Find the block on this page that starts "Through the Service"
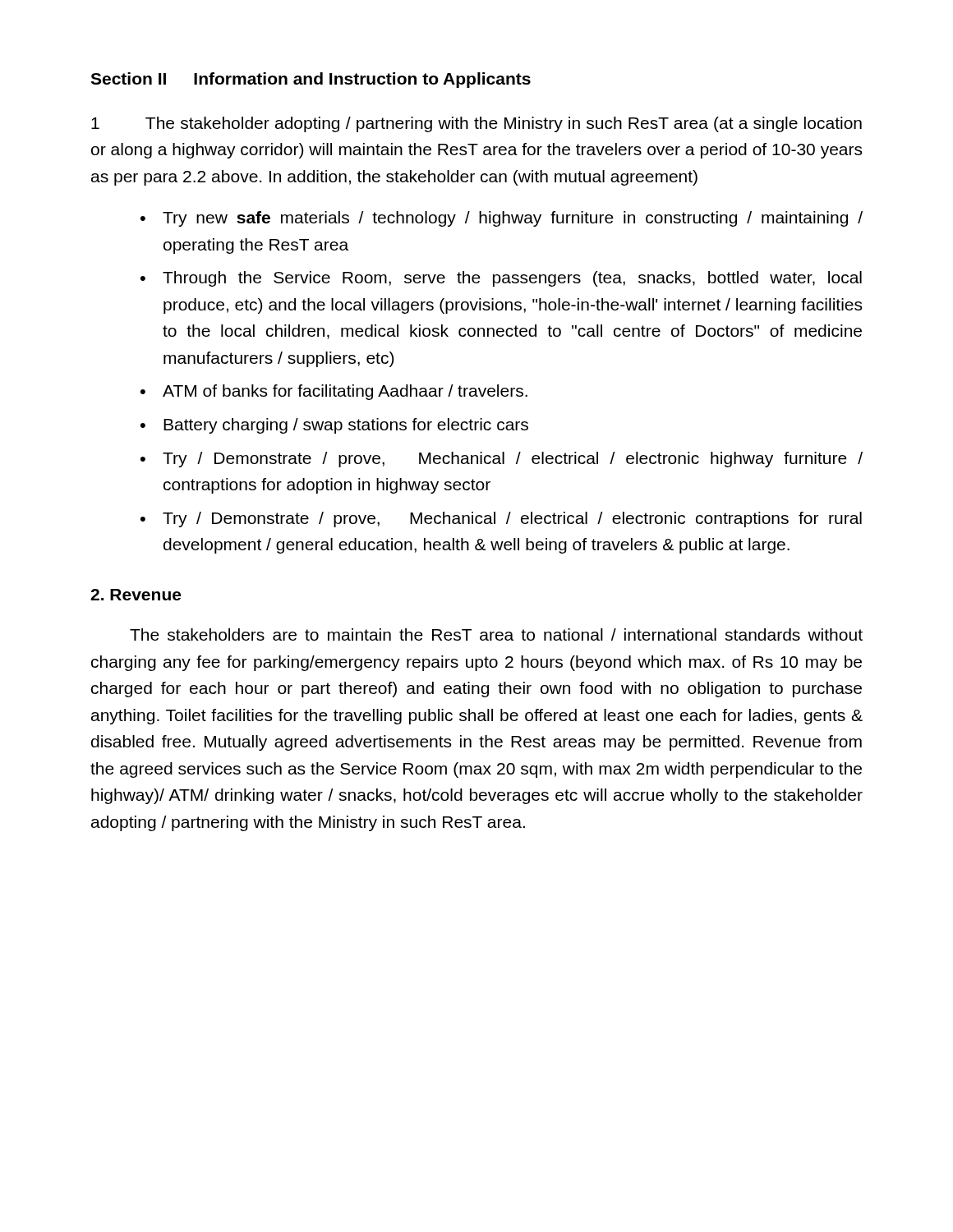Screen dimensions: 1232x953 click(x=513, y=317)
